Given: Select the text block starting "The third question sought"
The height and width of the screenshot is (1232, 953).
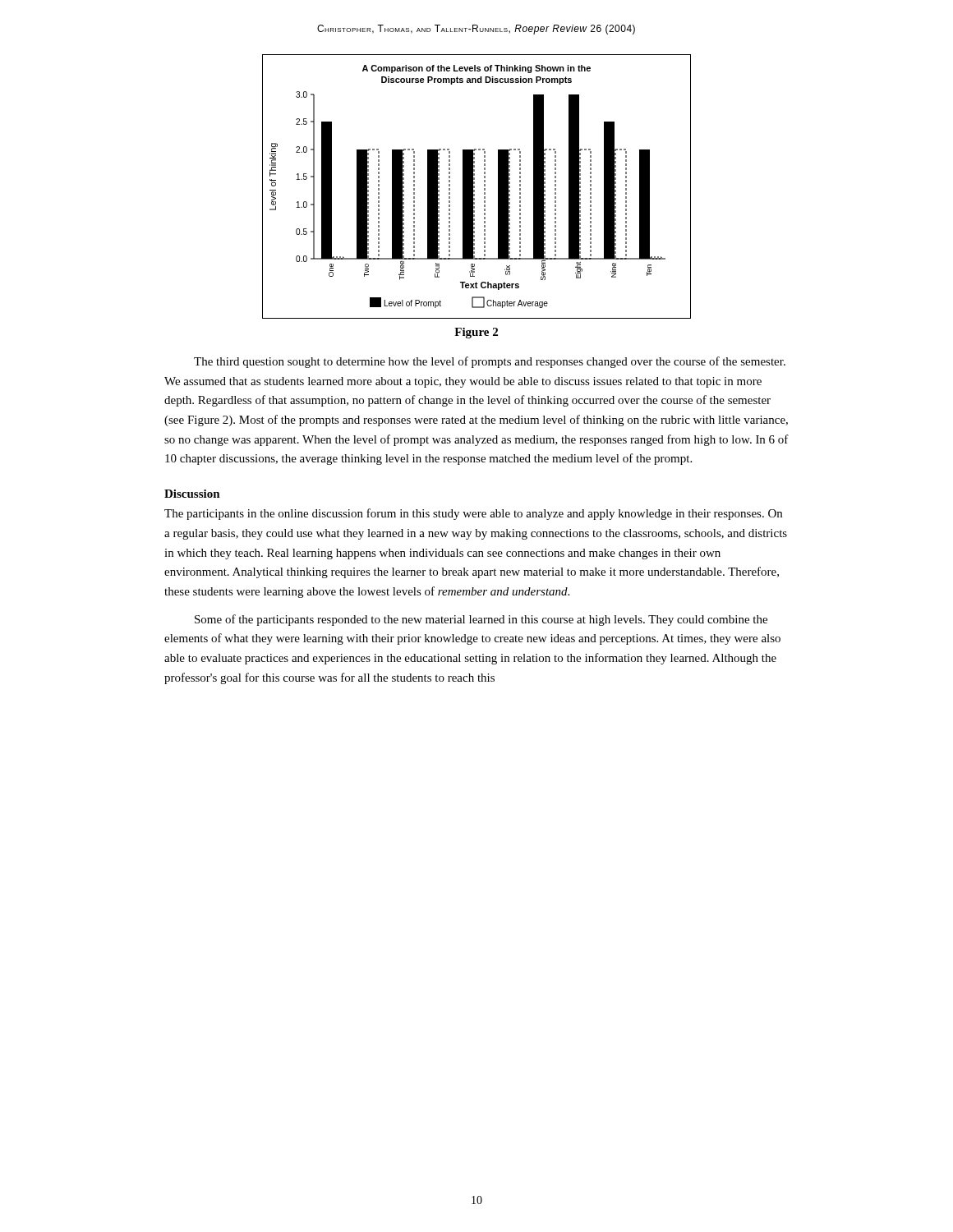Looking at the screenshot, I should tap(476, 410).
